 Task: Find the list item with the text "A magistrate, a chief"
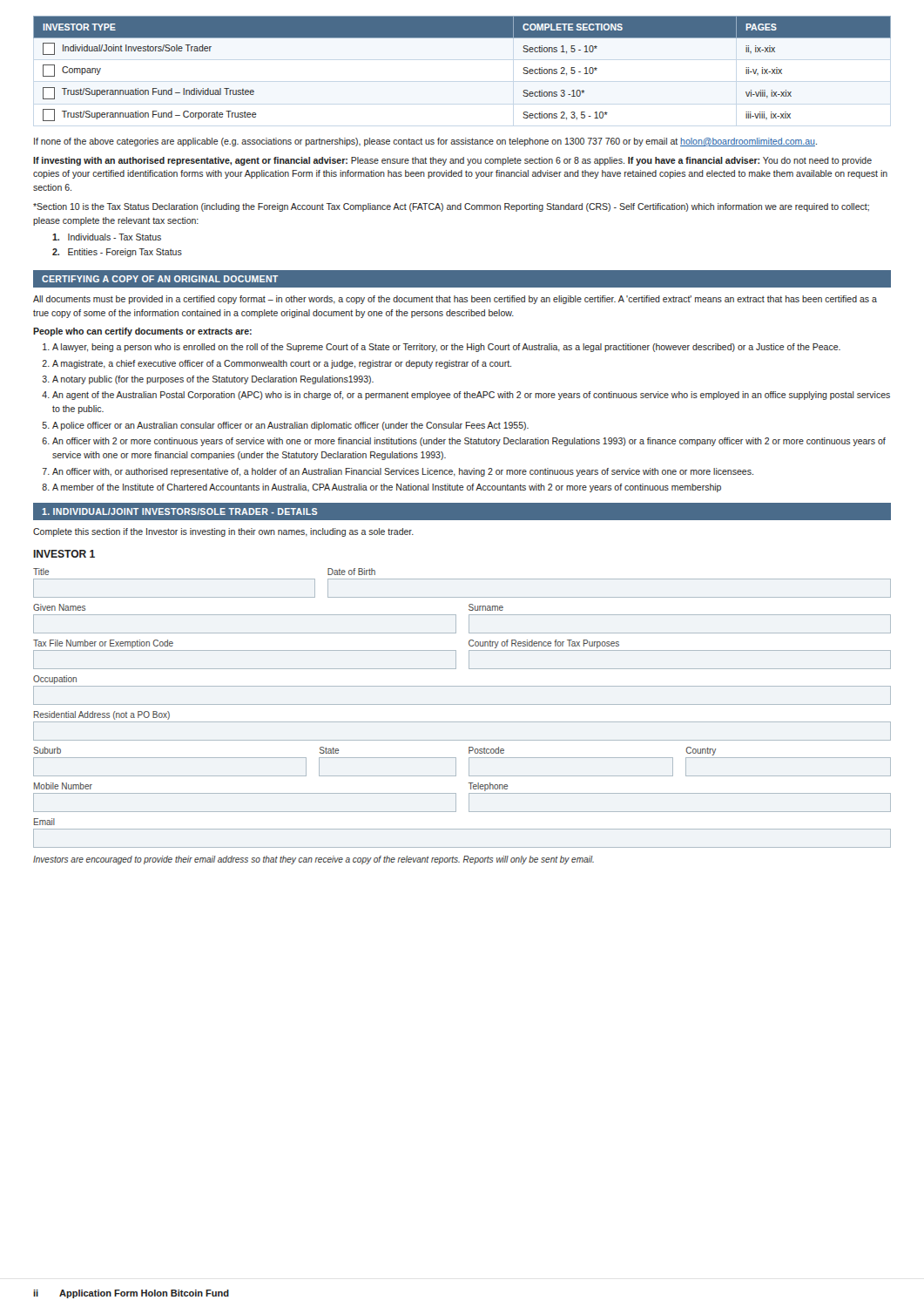(x=472, y=363)
